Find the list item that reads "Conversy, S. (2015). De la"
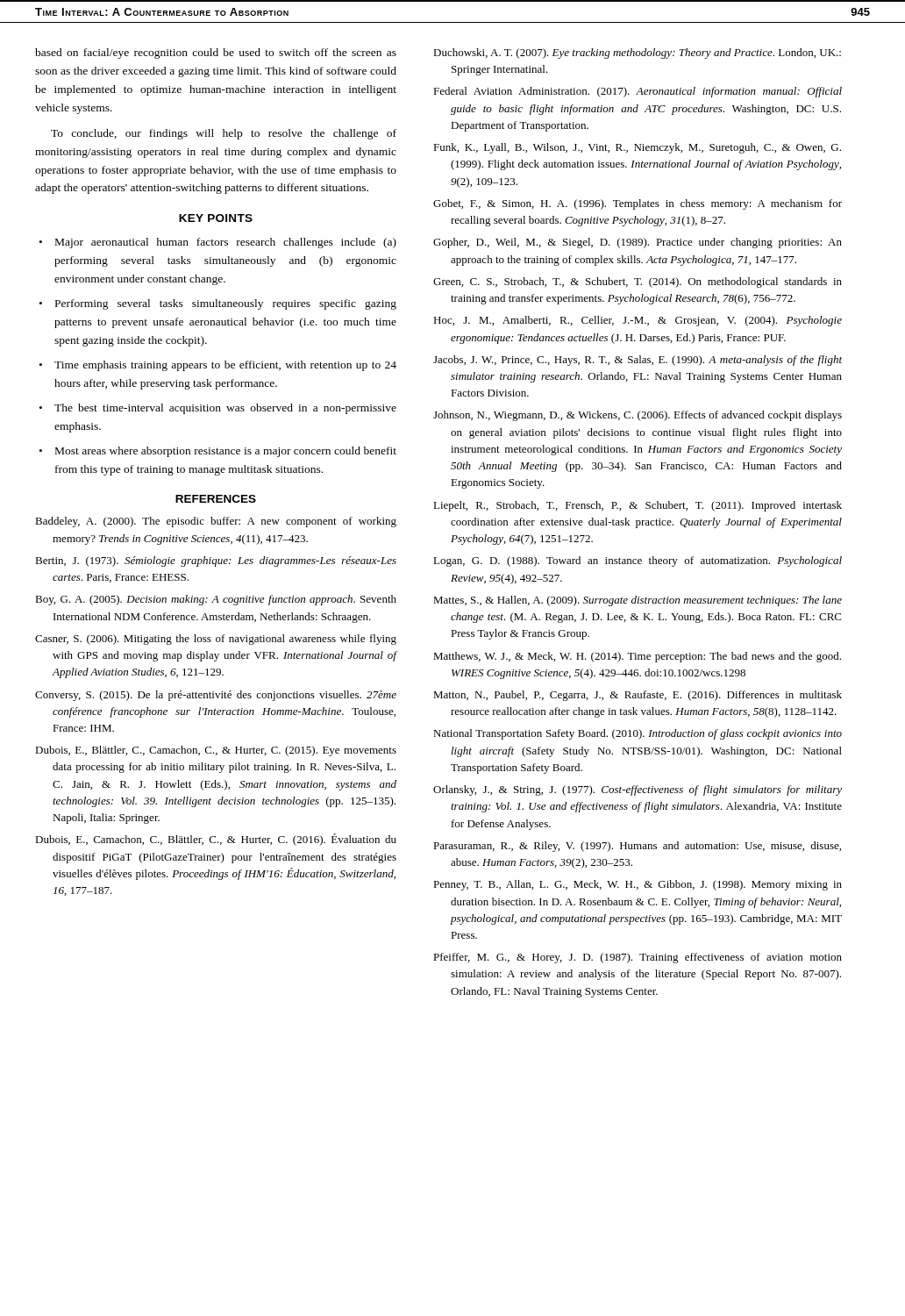 tap(216, 711)
